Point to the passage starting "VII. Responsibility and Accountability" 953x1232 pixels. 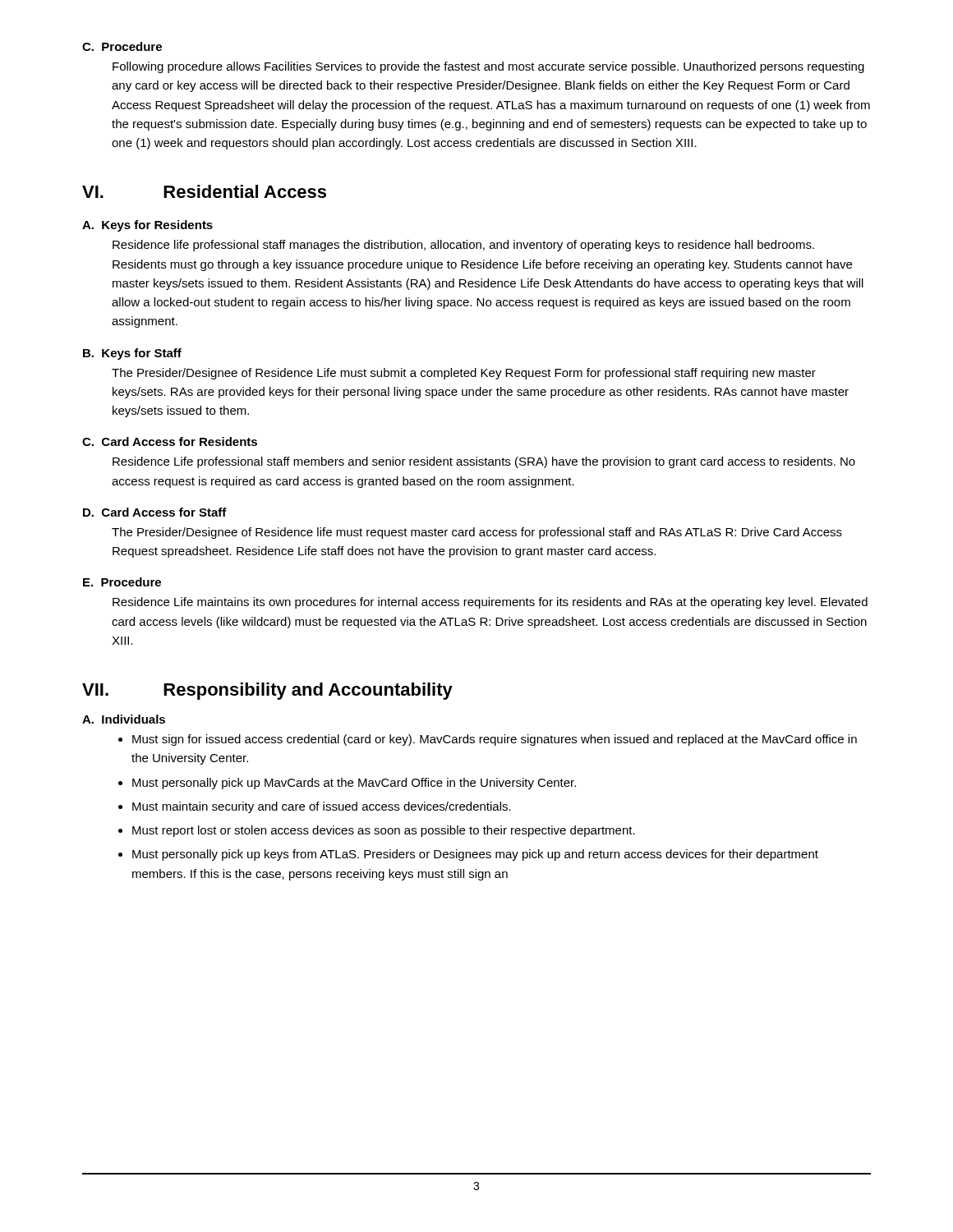click(x=267, y=690)
